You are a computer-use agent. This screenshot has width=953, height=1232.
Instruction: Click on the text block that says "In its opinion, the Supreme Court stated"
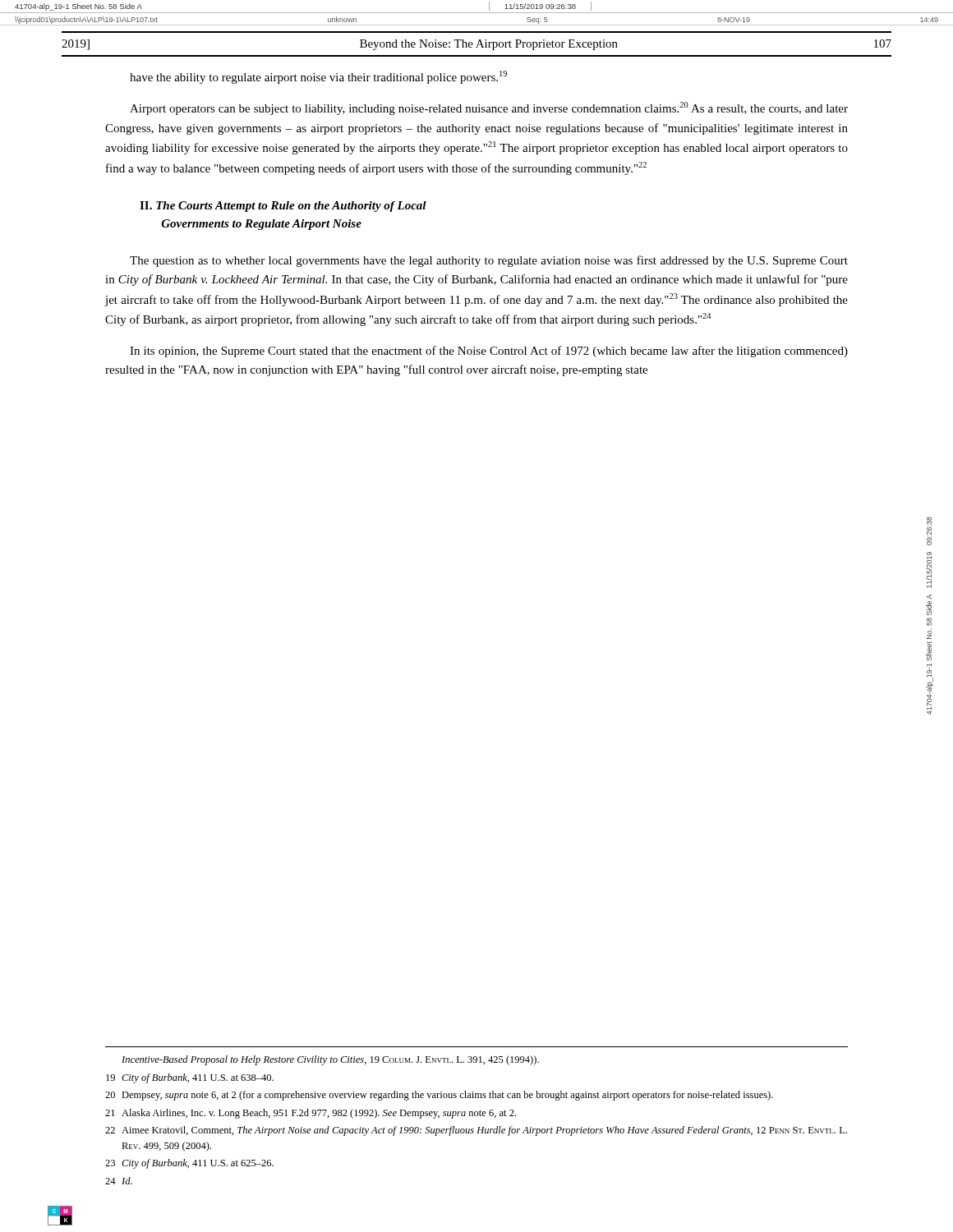point(476,360)
